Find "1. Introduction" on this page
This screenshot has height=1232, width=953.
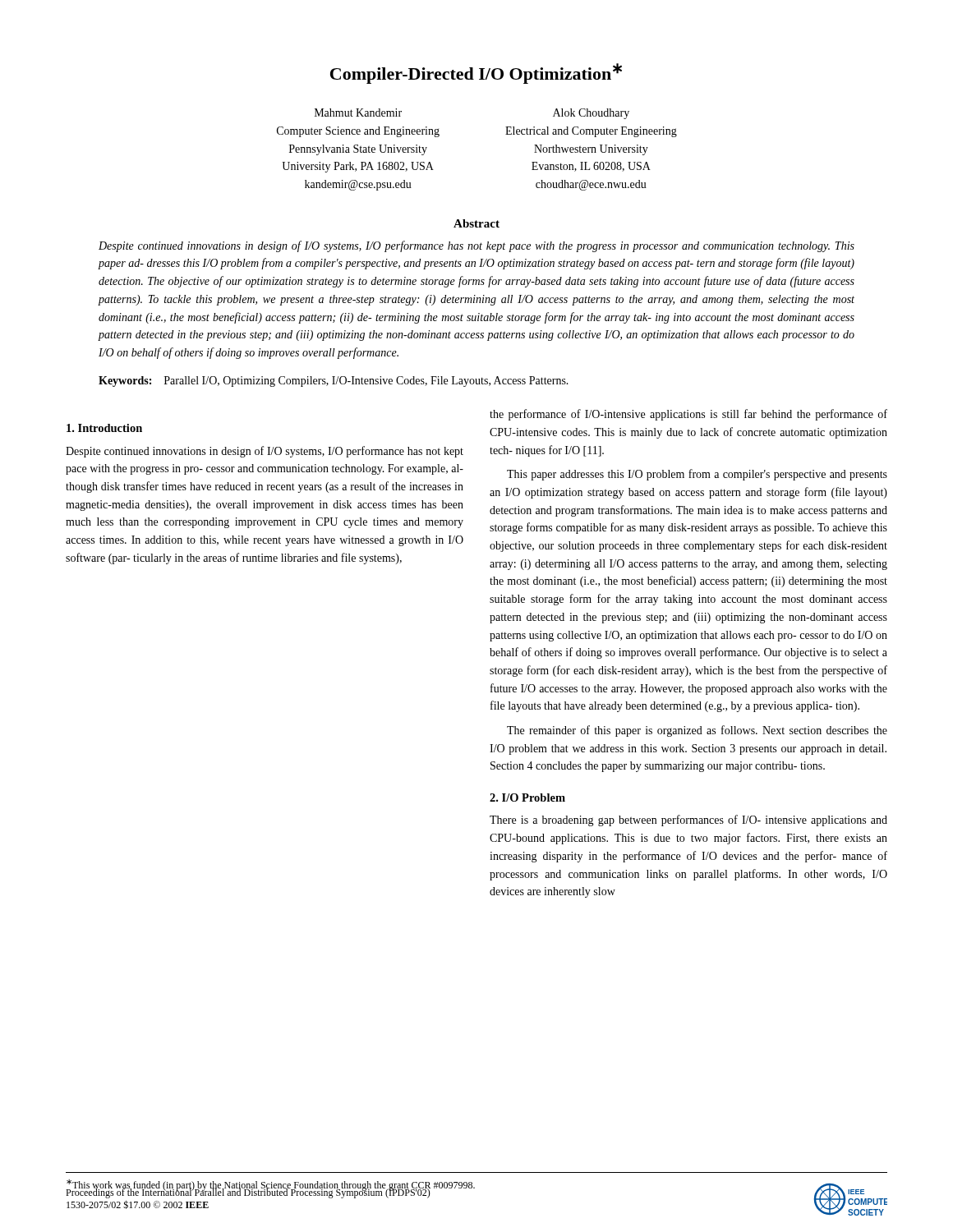(104, 428)
